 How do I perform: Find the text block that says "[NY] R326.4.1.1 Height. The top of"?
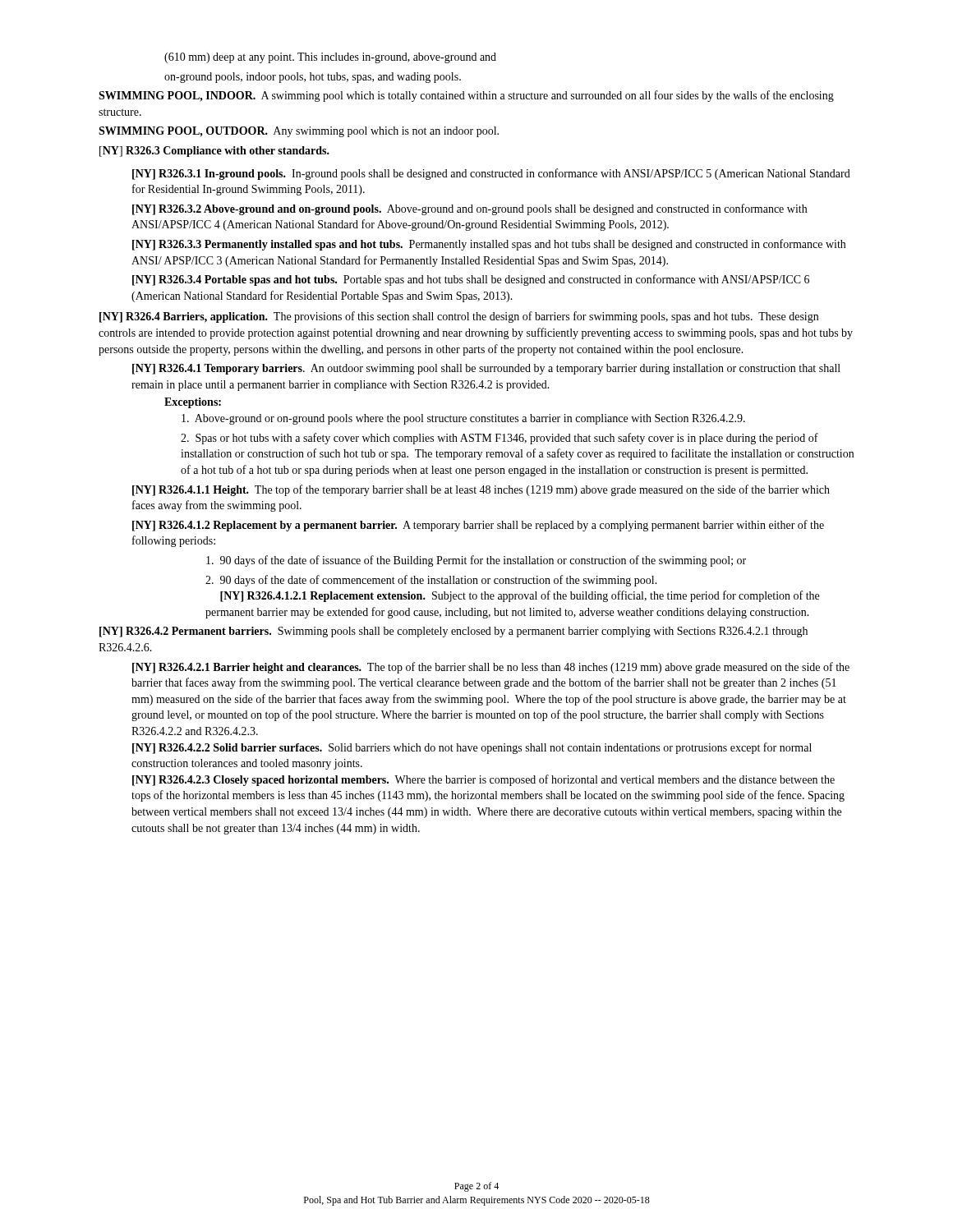[x=493, y=498]
